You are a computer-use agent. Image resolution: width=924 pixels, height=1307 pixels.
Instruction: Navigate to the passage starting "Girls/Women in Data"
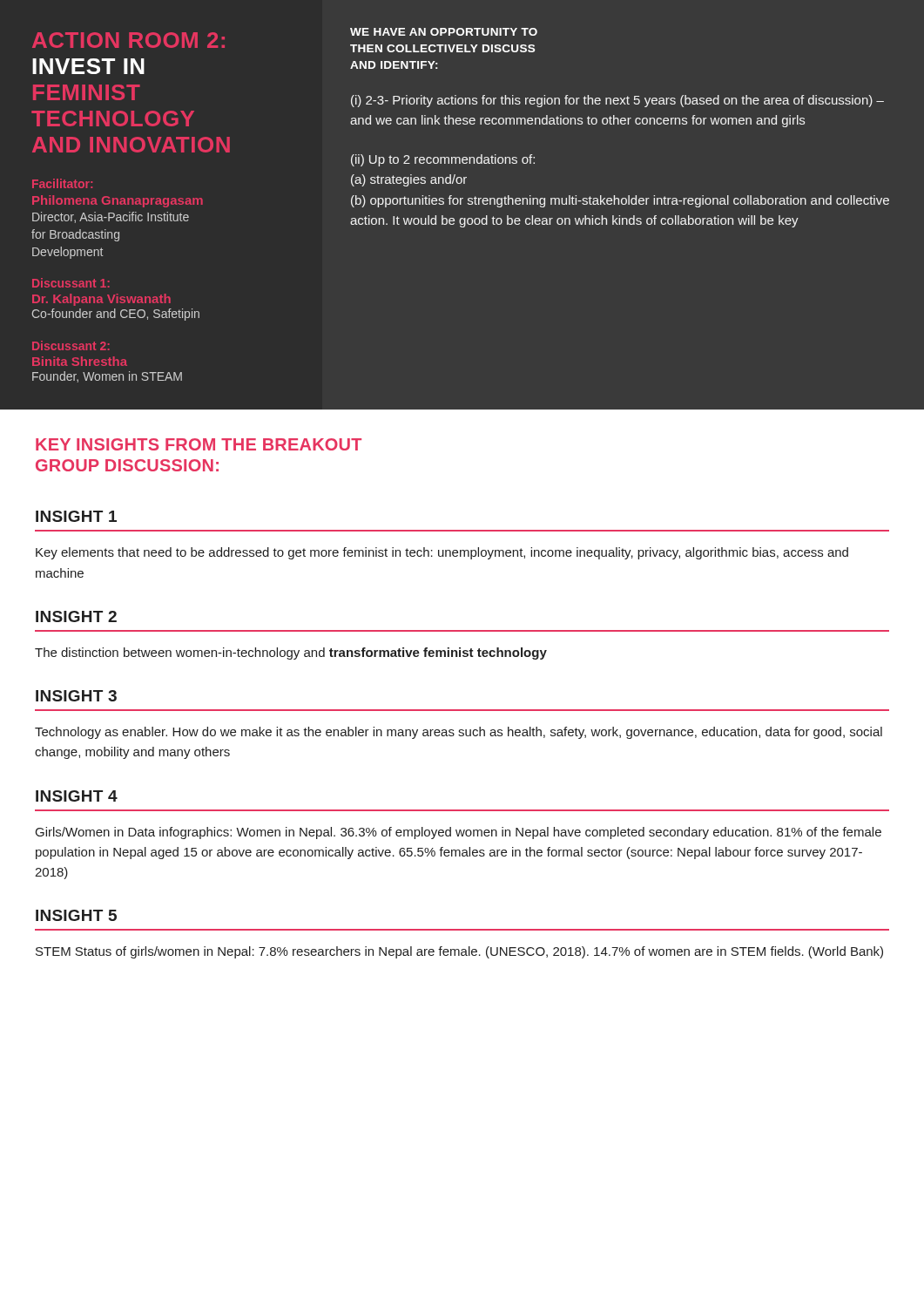[462, 852]
